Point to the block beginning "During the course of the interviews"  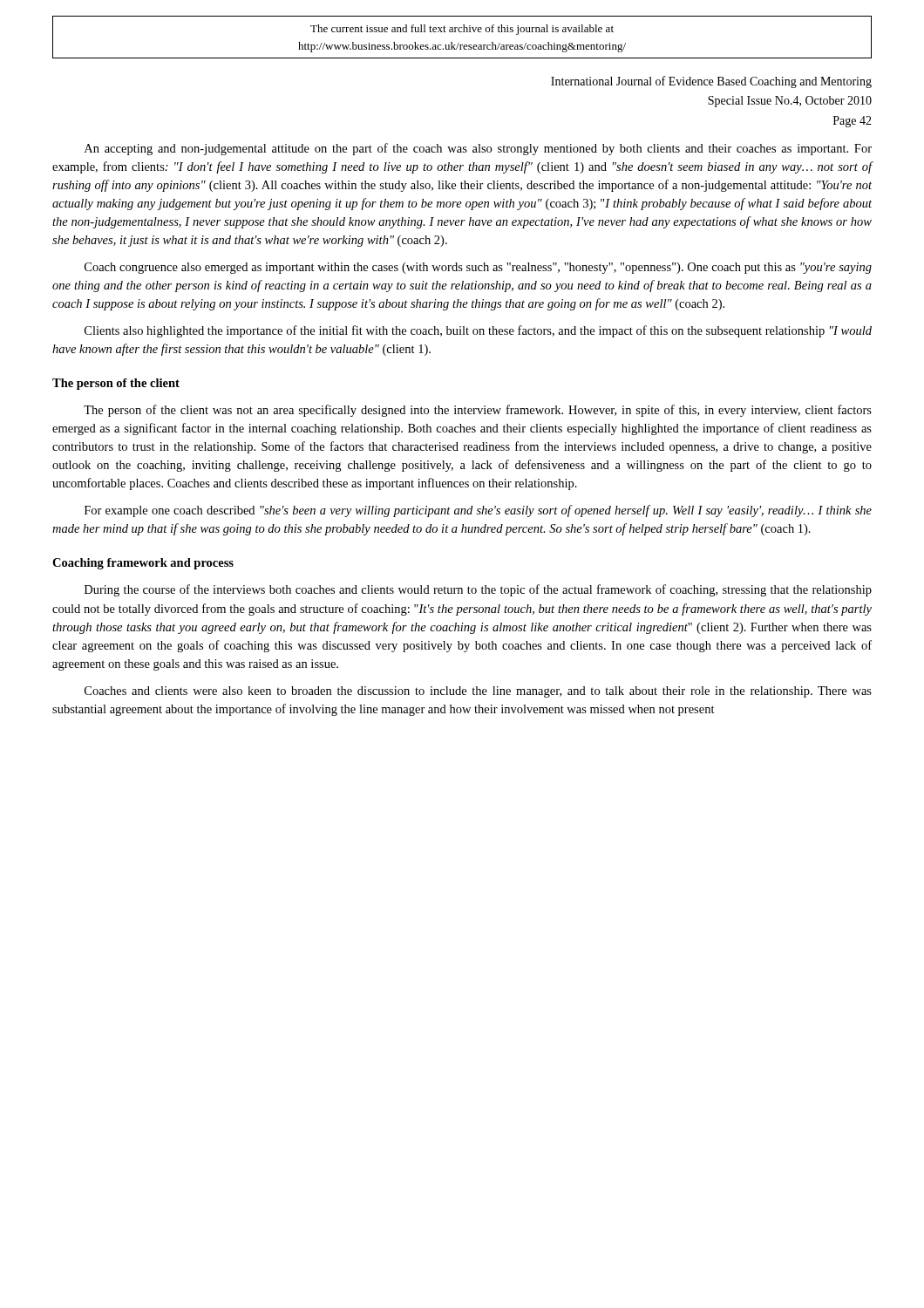tap(462, 627)
